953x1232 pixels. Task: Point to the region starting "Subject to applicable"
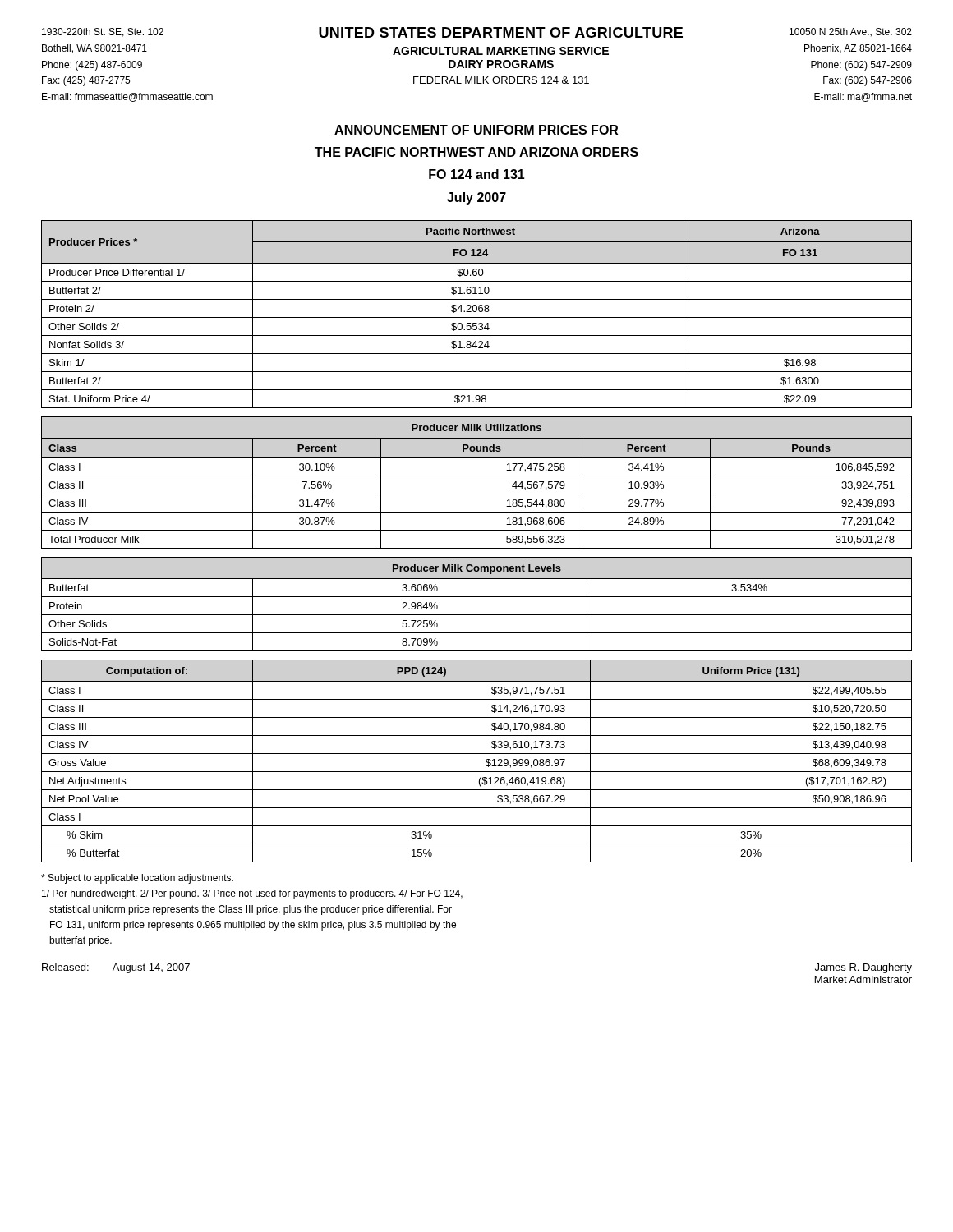click(x=252, y=909)
